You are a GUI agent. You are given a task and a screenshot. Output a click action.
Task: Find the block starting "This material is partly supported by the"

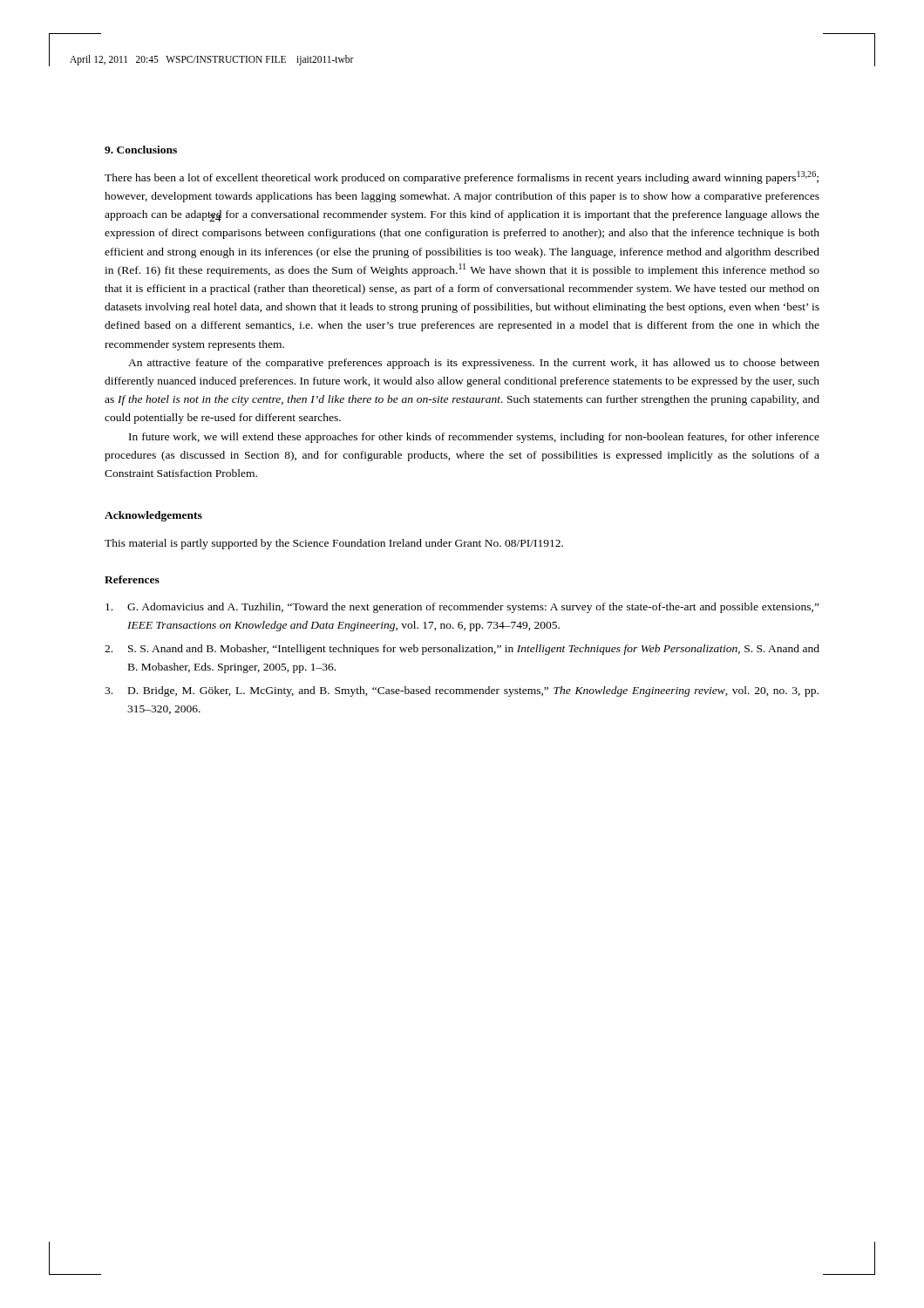pyautogui.click(x=334, y=543)
